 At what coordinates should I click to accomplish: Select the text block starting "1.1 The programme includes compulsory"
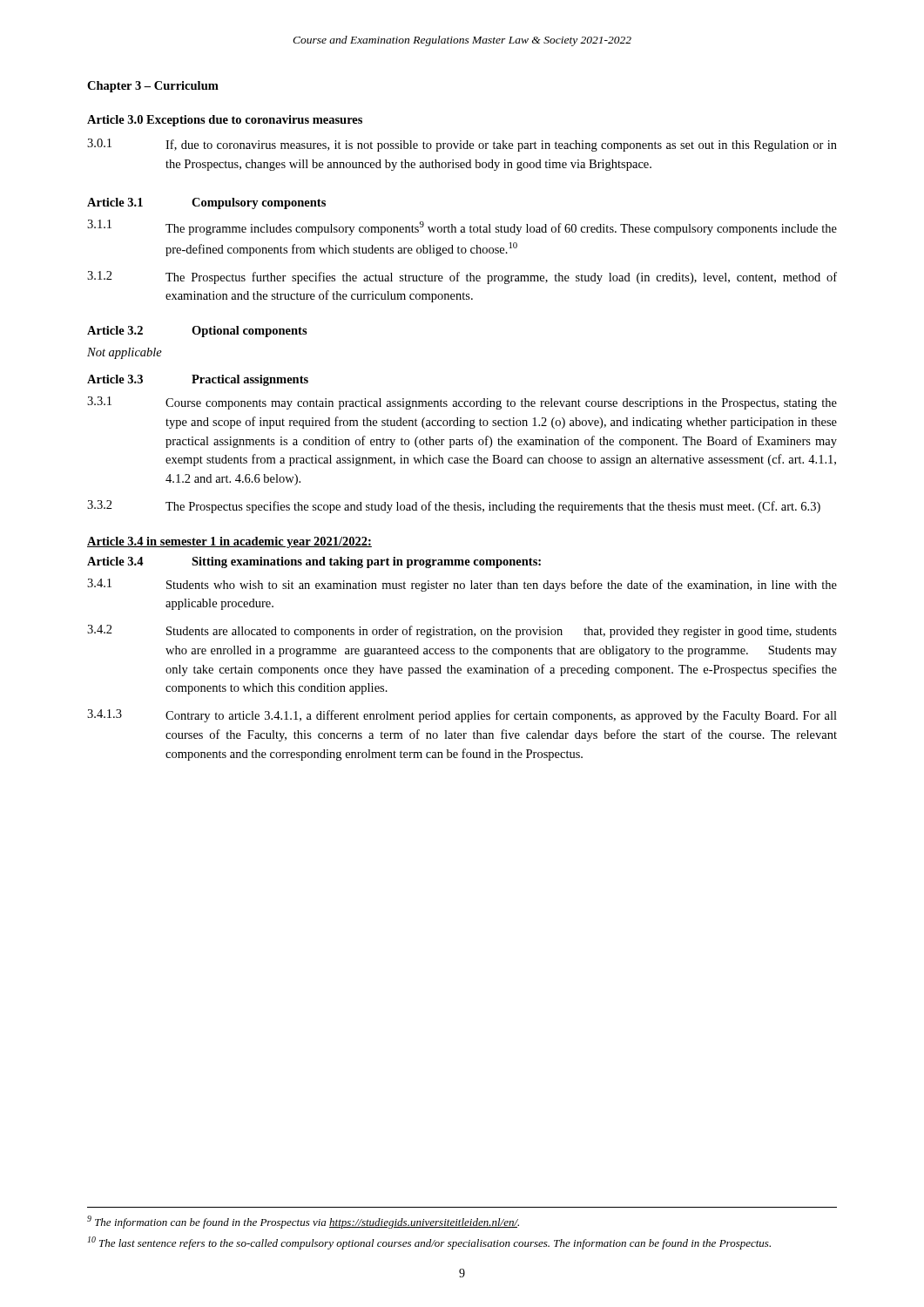(x=462, y=238)
